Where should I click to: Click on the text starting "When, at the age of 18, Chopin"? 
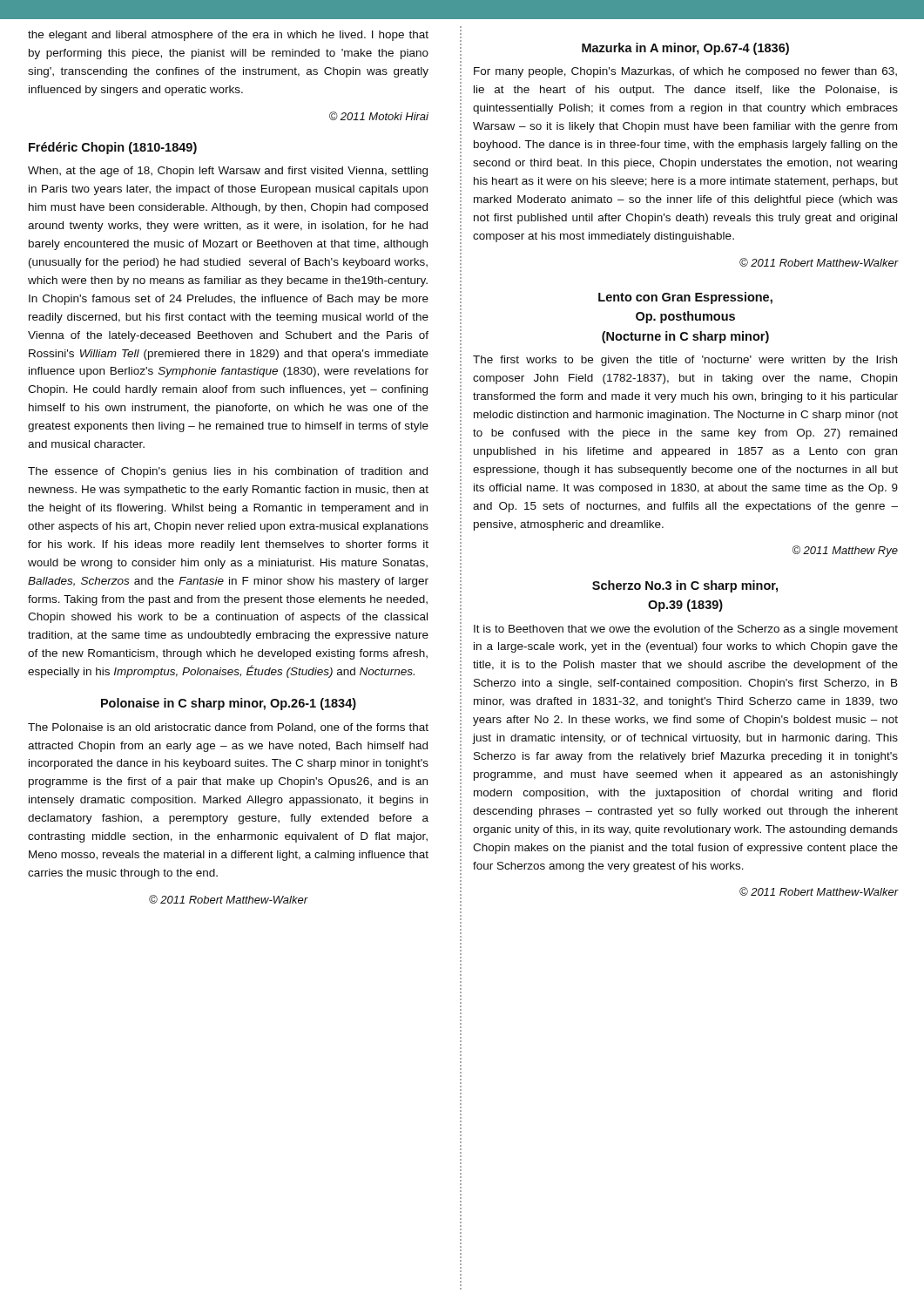pyautogui.click(x=228, y=307)
